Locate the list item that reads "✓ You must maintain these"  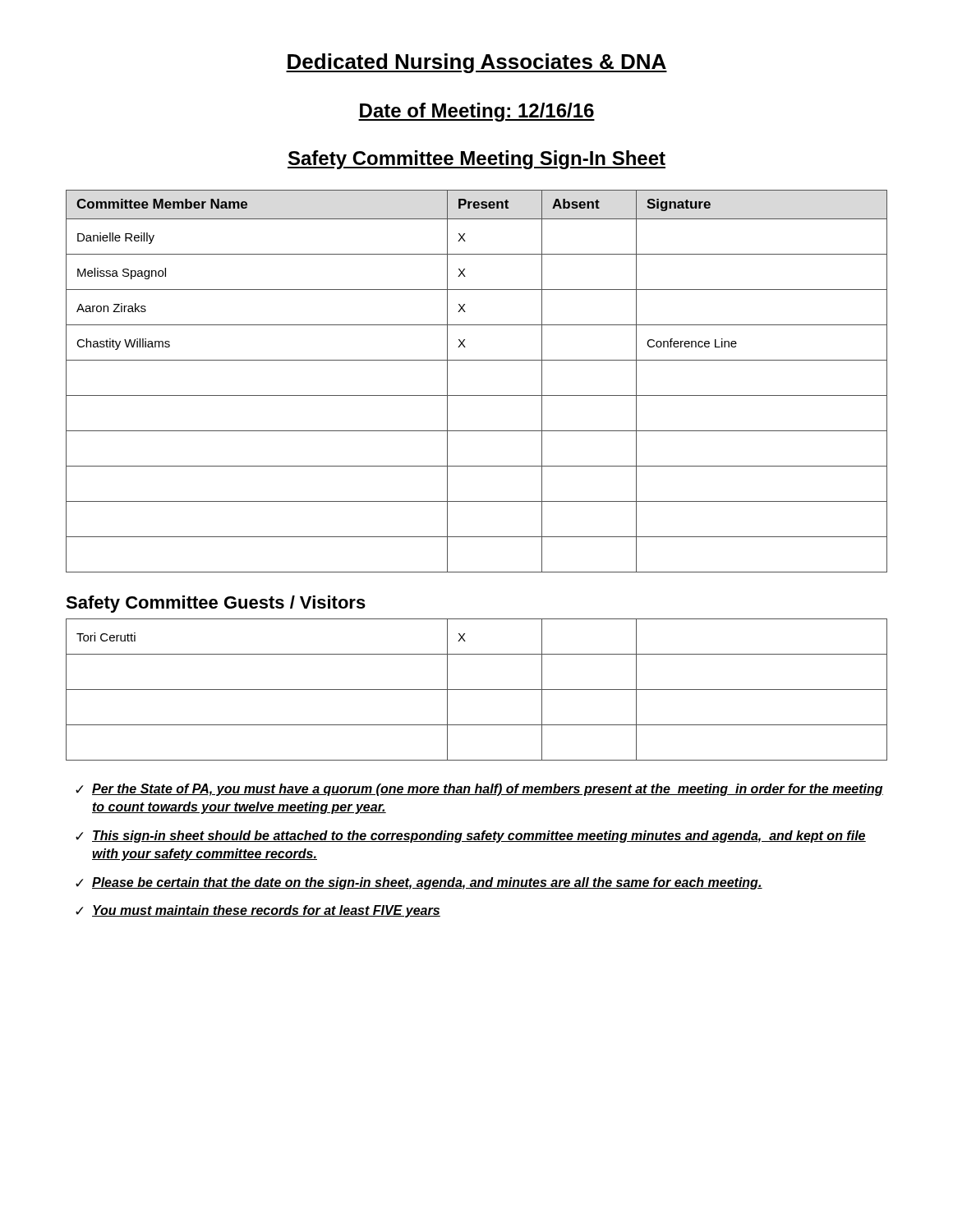(x=257, y=911)
